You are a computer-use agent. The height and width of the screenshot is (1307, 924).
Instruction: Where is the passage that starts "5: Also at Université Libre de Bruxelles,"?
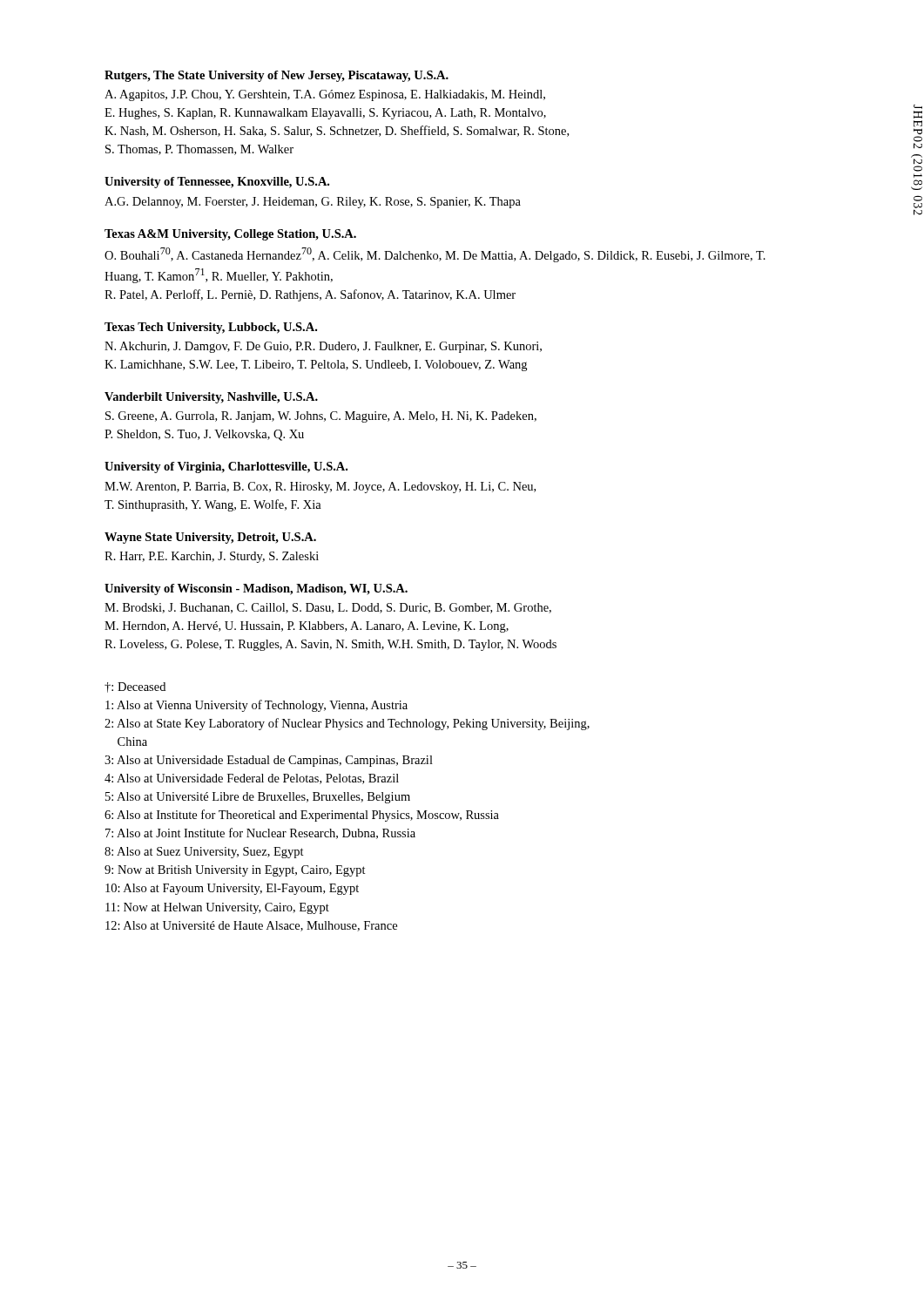[257, 797]
